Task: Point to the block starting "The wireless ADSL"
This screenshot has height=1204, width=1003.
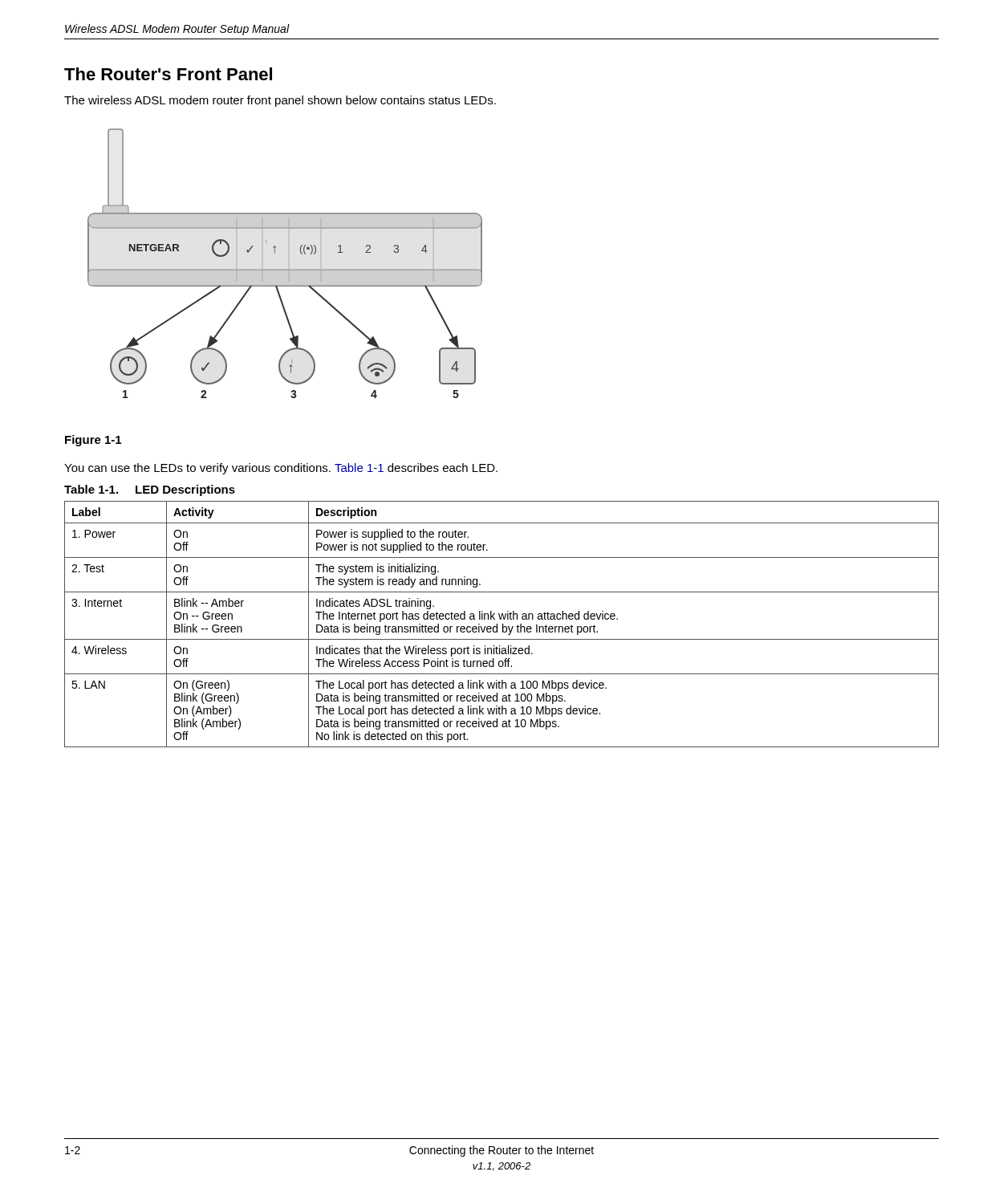Action: [x=501, y=100]
